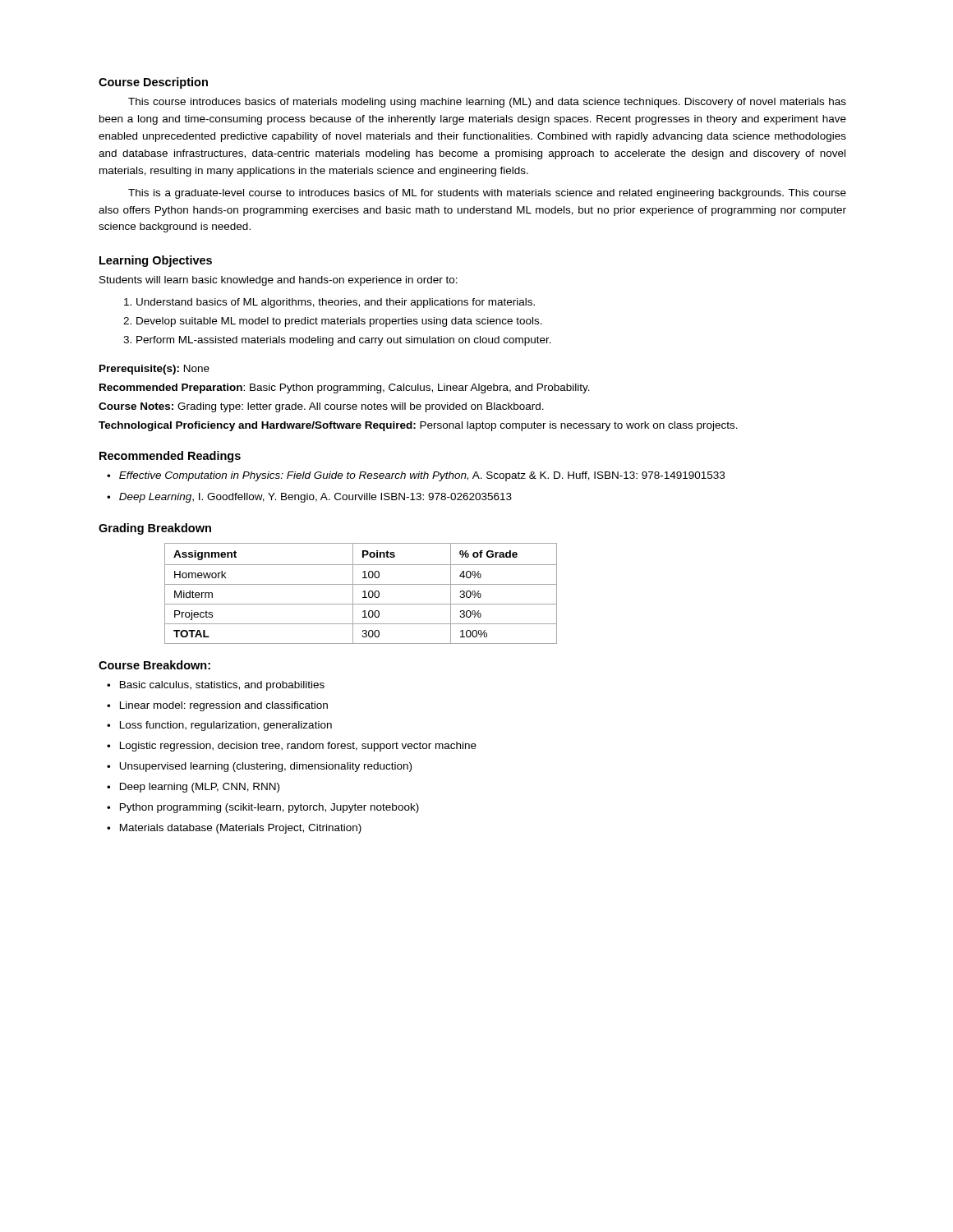This screenshot has height=1232, width=953.
Task: Find "• Materials database (Materials Project, Citrination)" on this page
Action: click(x=234, y=829)
